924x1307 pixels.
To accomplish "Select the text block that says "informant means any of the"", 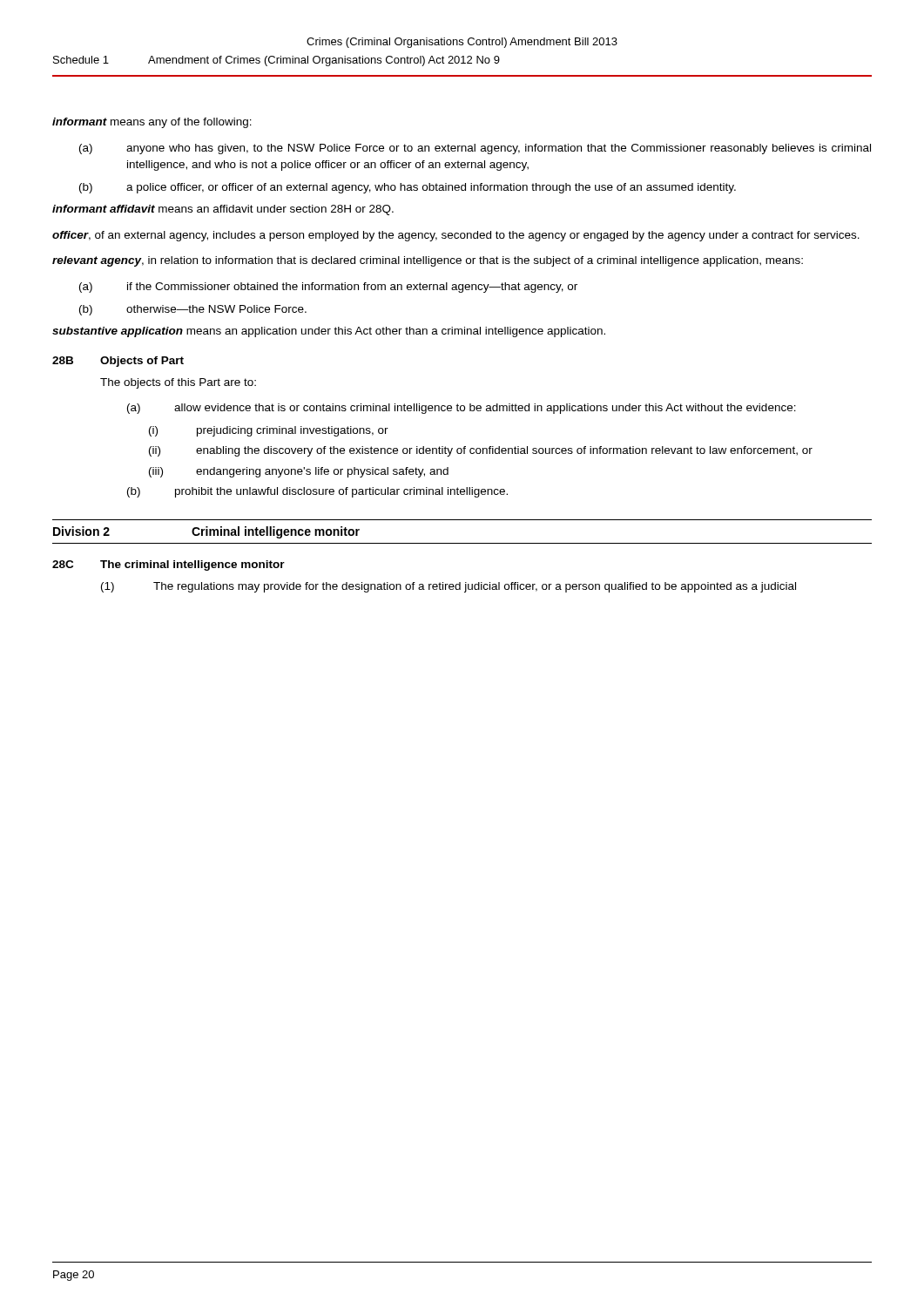I will (152, 123).
